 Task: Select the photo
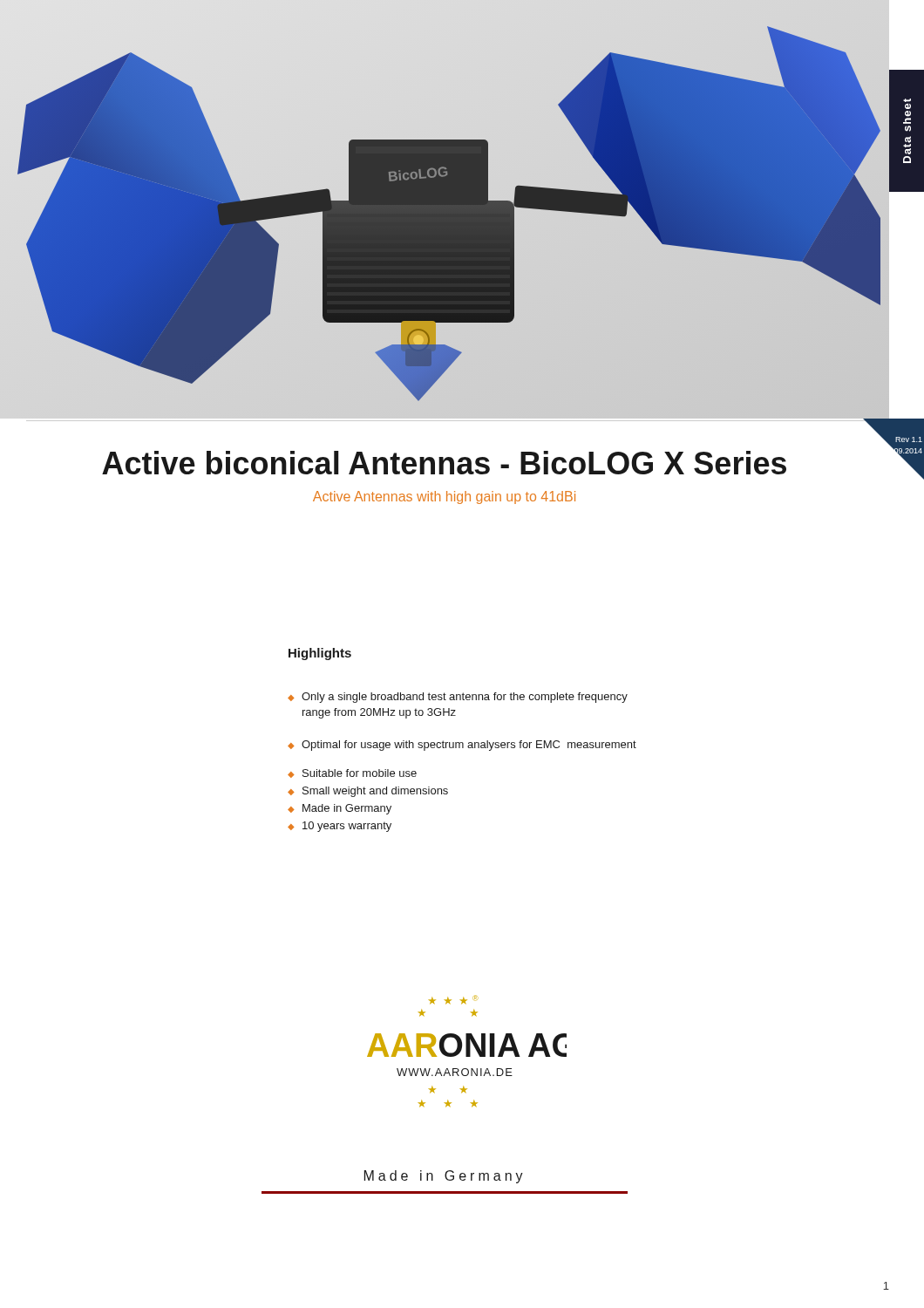coord(445,209)
